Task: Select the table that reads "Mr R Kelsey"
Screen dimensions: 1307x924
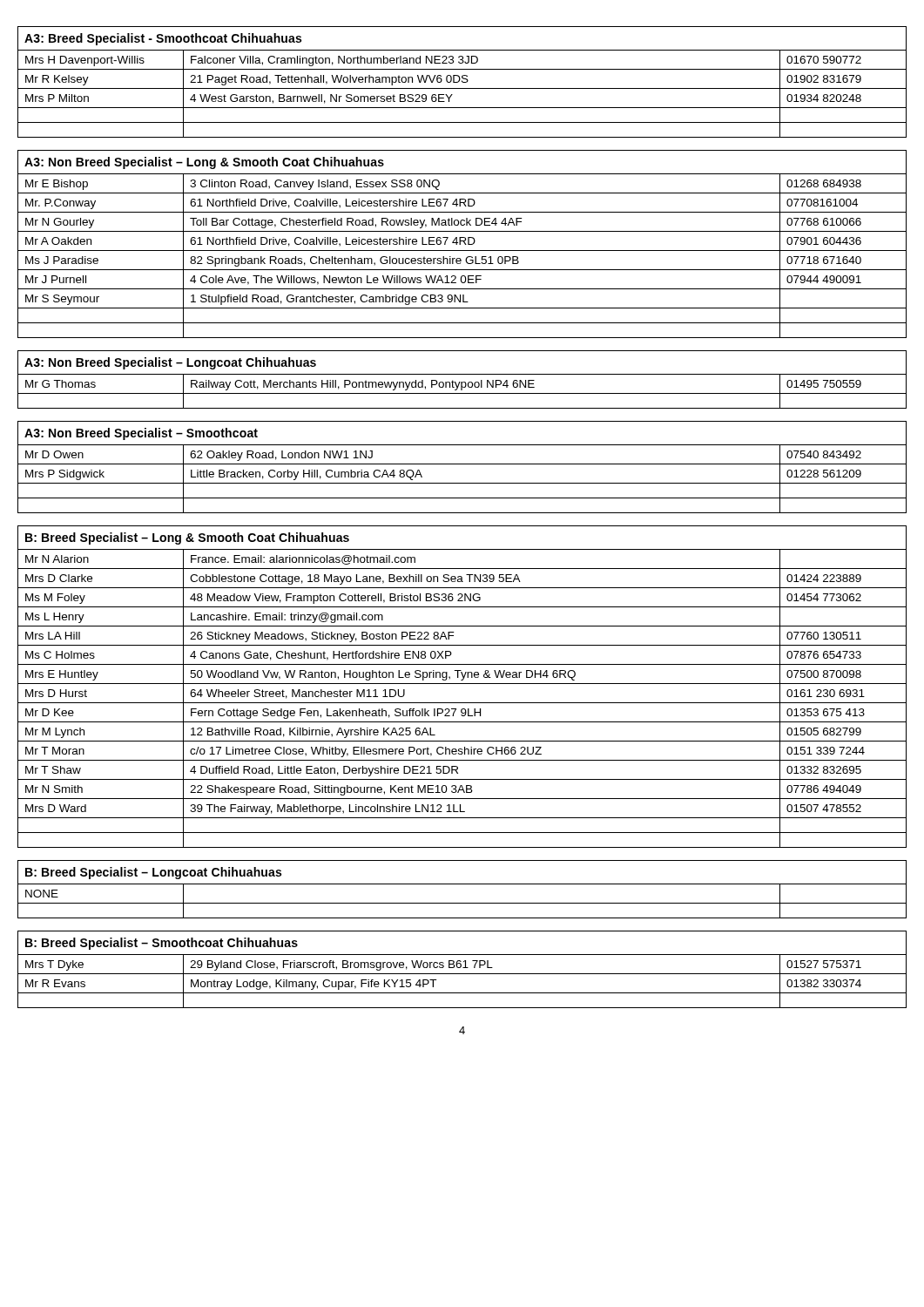Action: (x=462, y=82)
